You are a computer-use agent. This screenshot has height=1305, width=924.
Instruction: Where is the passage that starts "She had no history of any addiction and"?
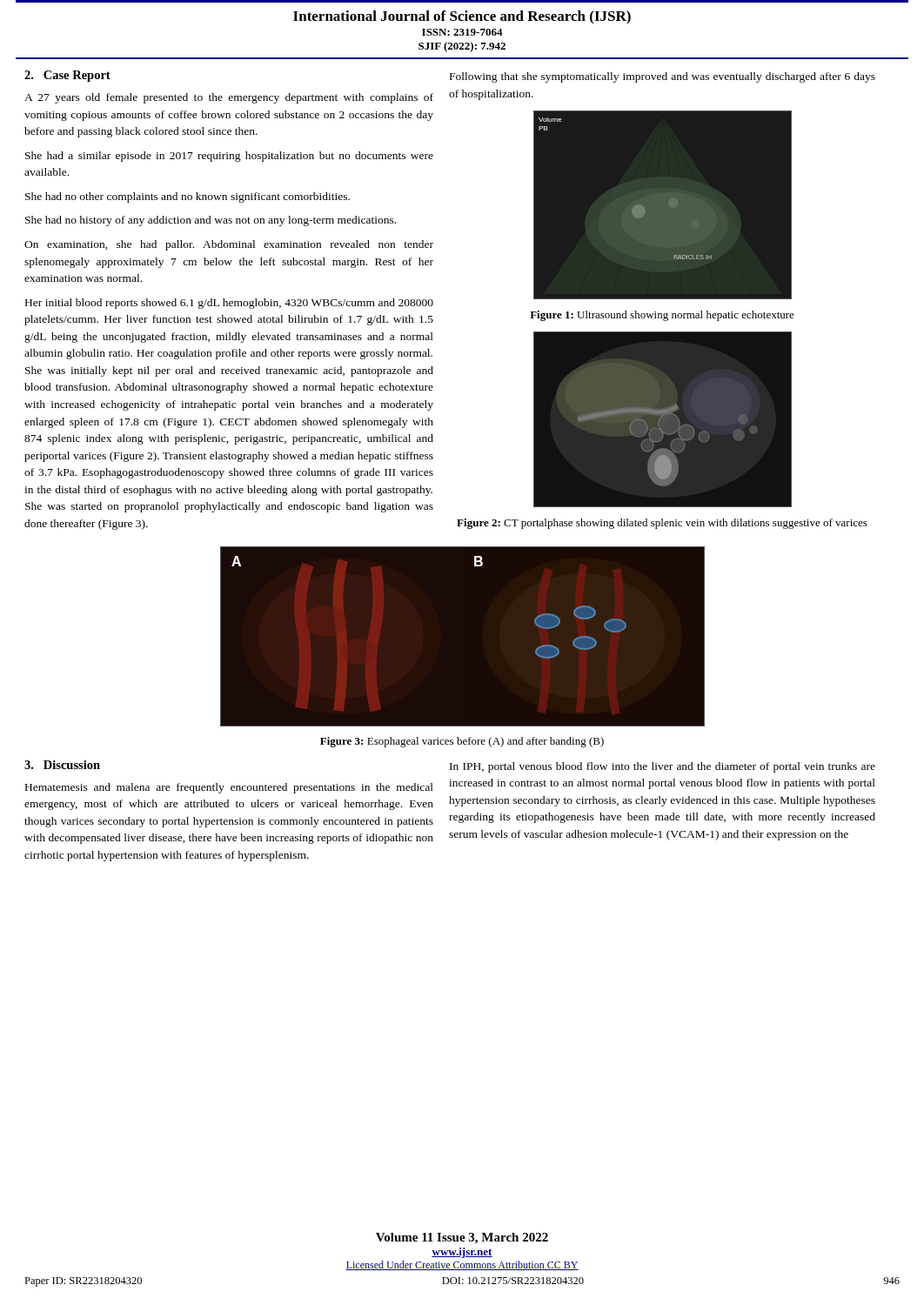pos(211,220)
